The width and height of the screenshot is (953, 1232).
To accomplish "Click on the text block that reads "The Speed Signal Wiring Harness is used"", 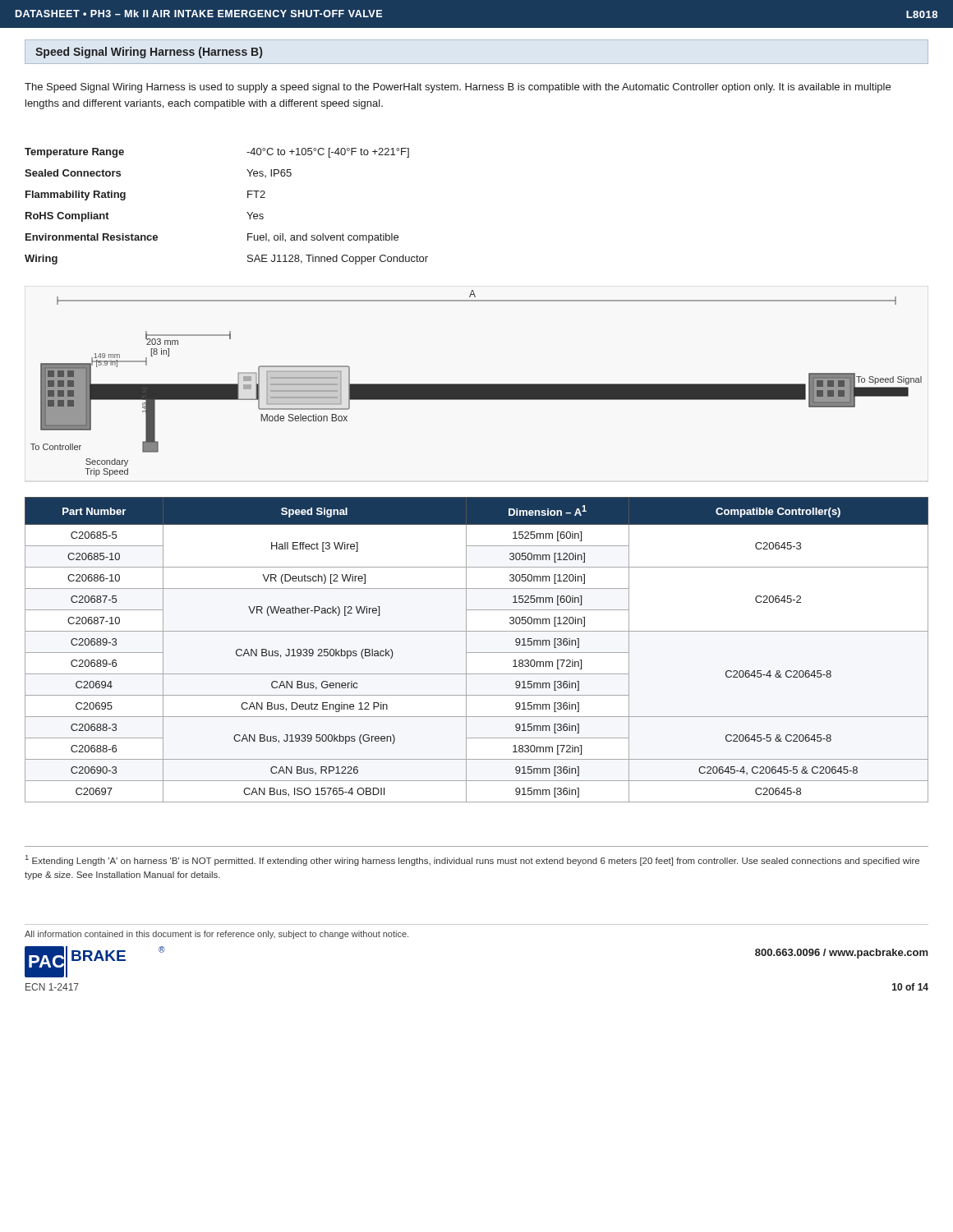I will tap(458, 95).
